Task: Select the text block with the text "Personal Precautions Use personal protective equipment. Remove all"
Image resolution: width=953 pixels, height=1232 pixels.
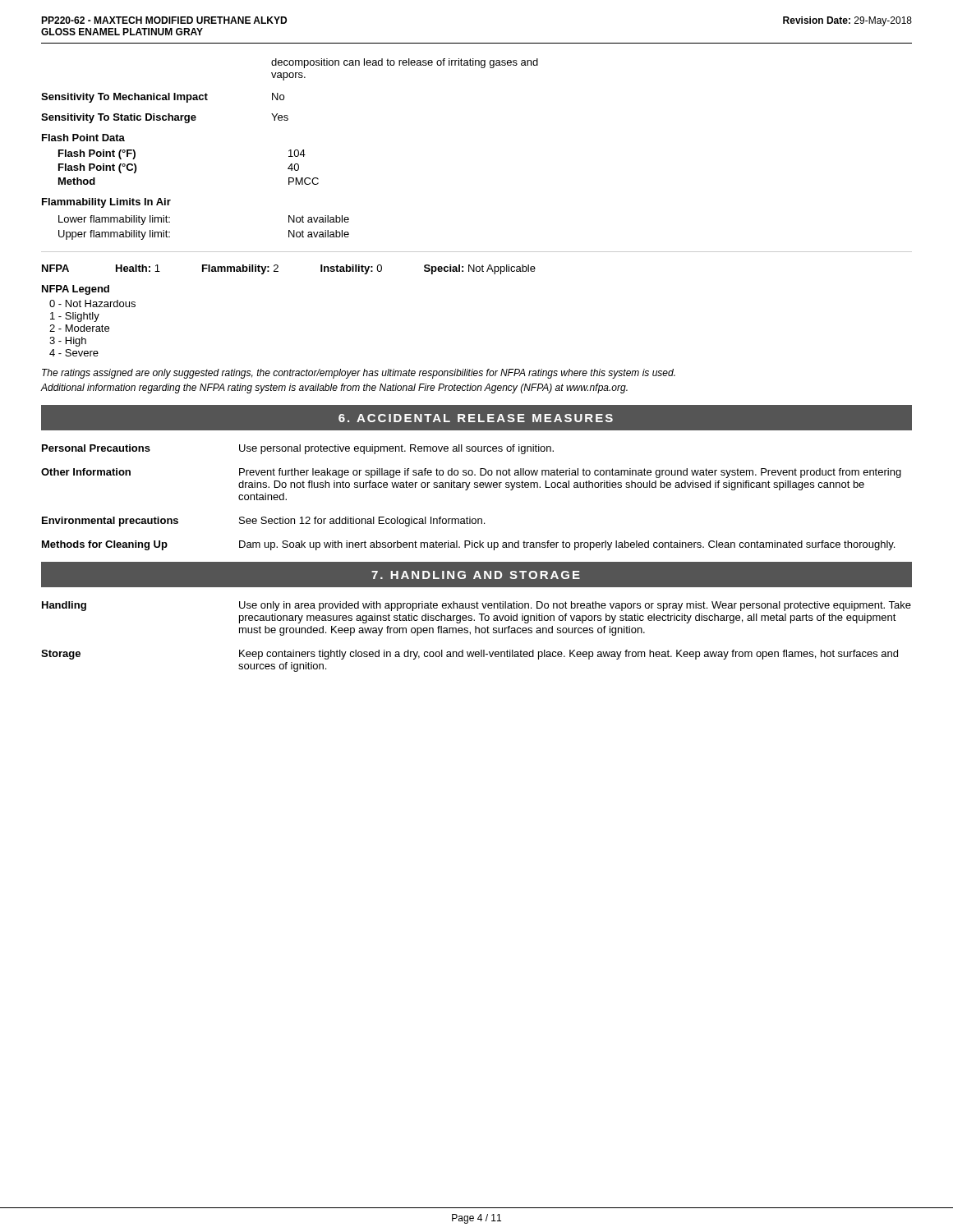Action: [476, 448]
